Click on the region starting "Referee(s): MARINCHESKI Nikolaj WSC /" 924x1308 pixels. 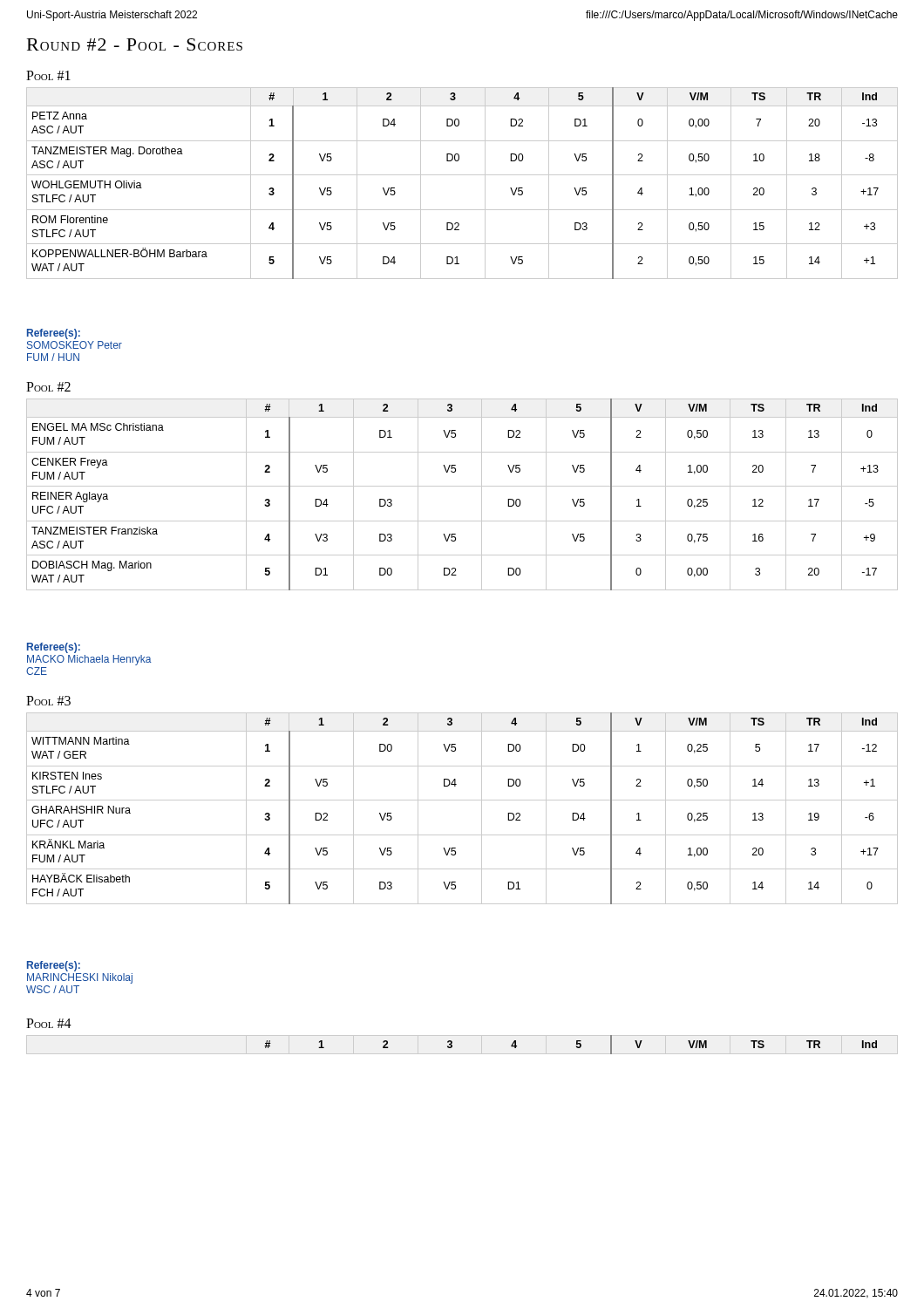click(x=80, y=977)
